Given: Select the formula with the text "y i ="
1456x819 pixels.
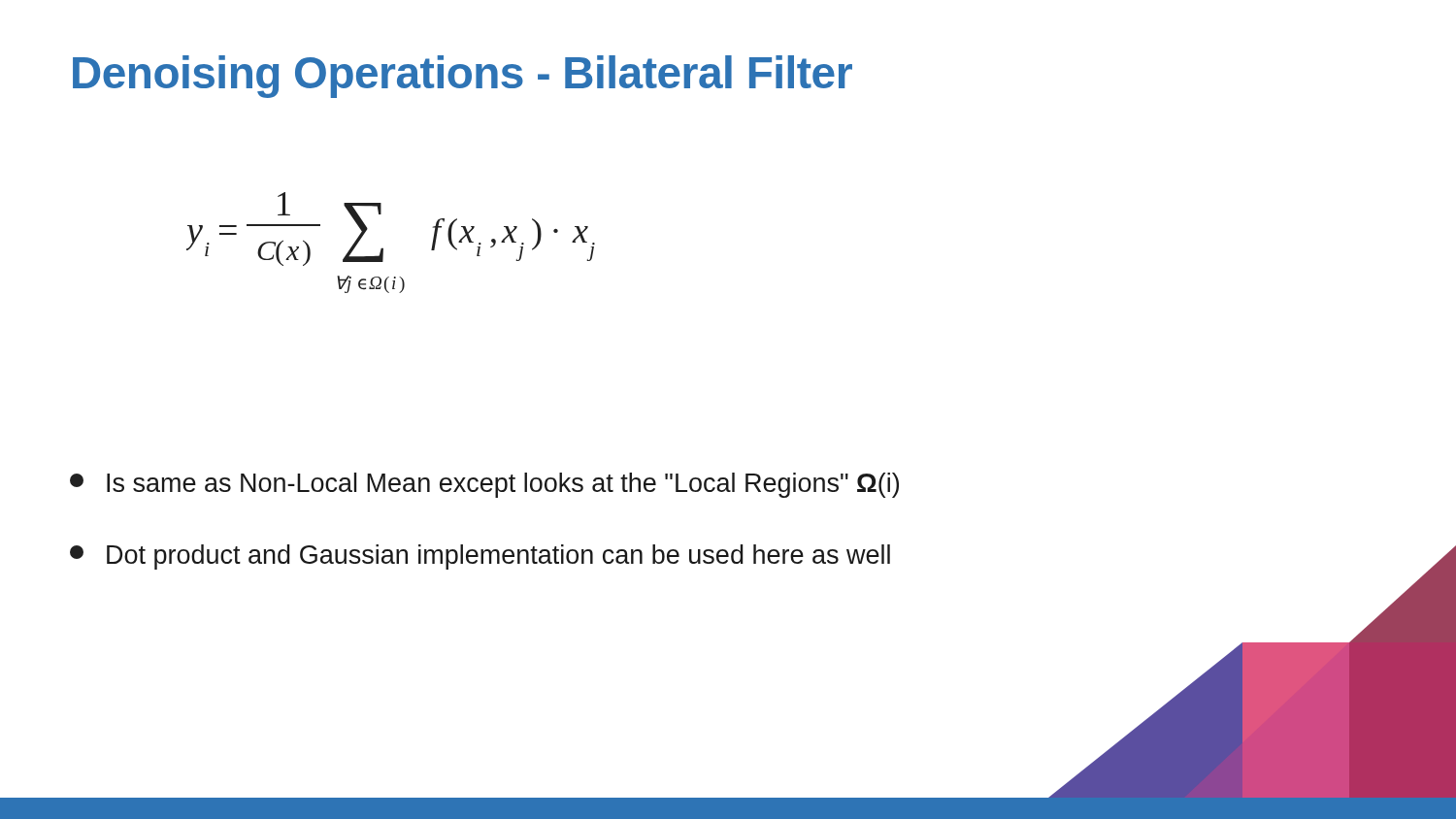Looking at the screenshot, I should 458,243.
